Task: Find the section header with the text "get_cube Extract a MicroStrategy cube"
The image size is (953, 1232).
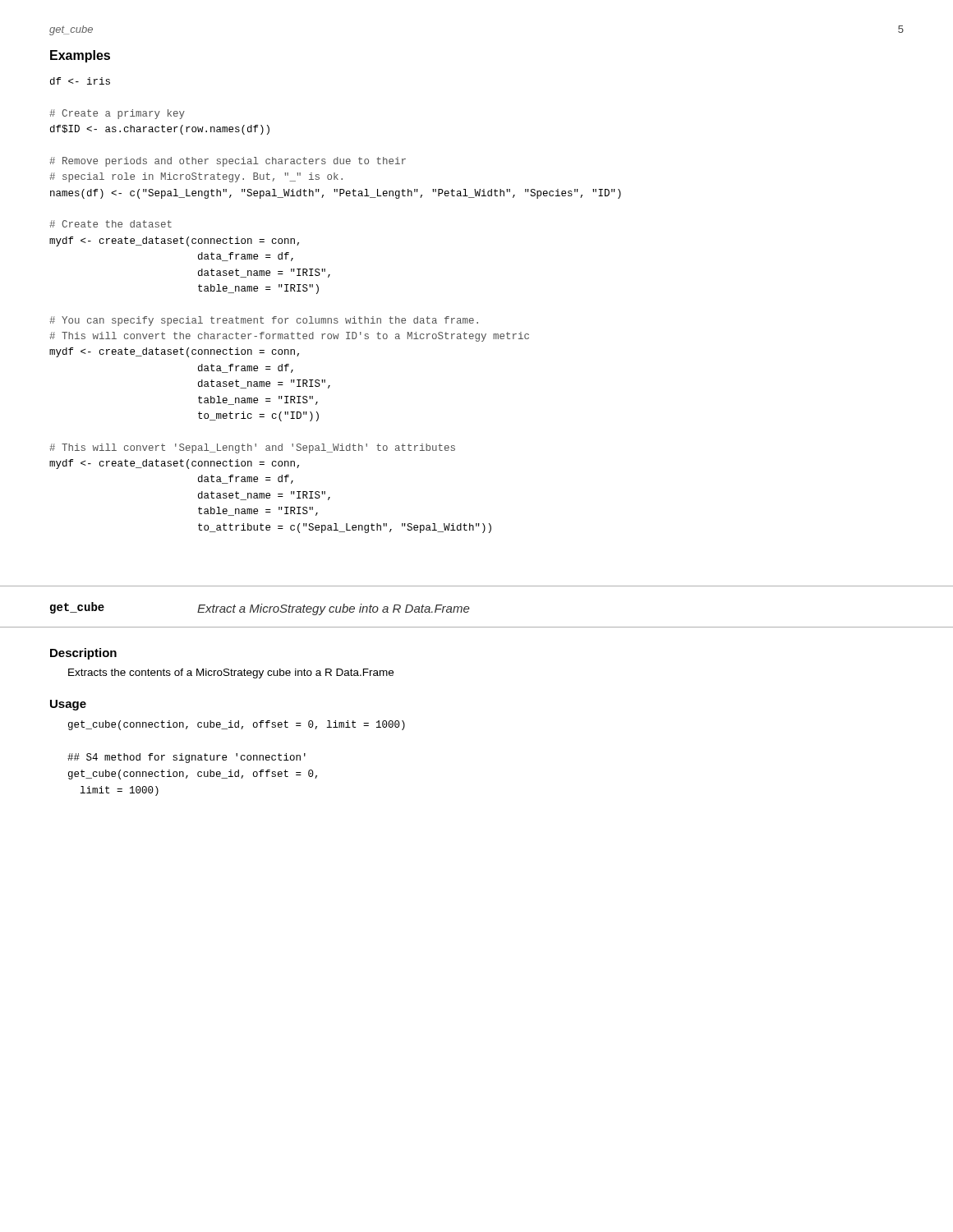Action: click(x=260, y=608)
